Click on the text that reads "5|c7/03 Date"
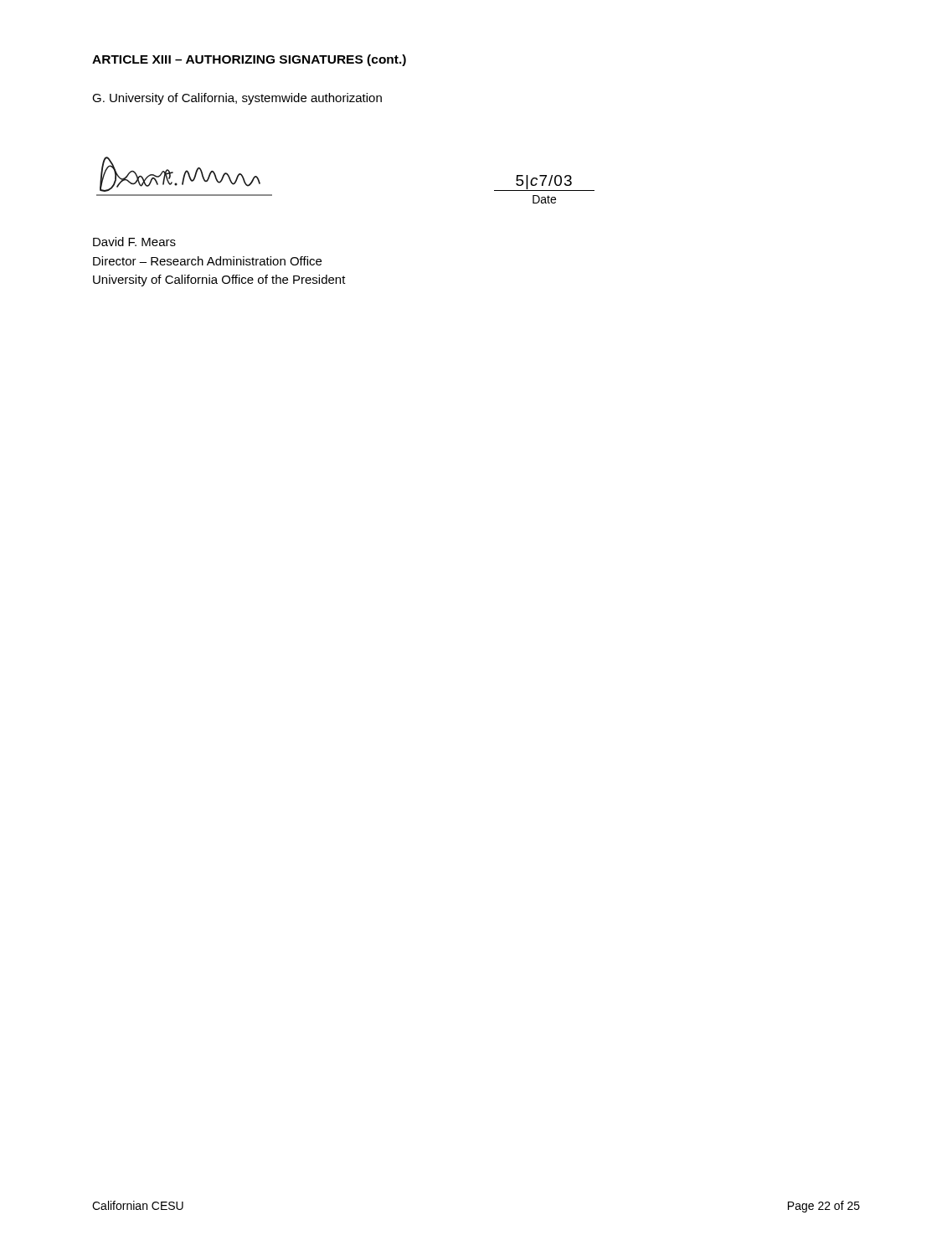Viewport: 952px width, 1256px height. (544, 189)
